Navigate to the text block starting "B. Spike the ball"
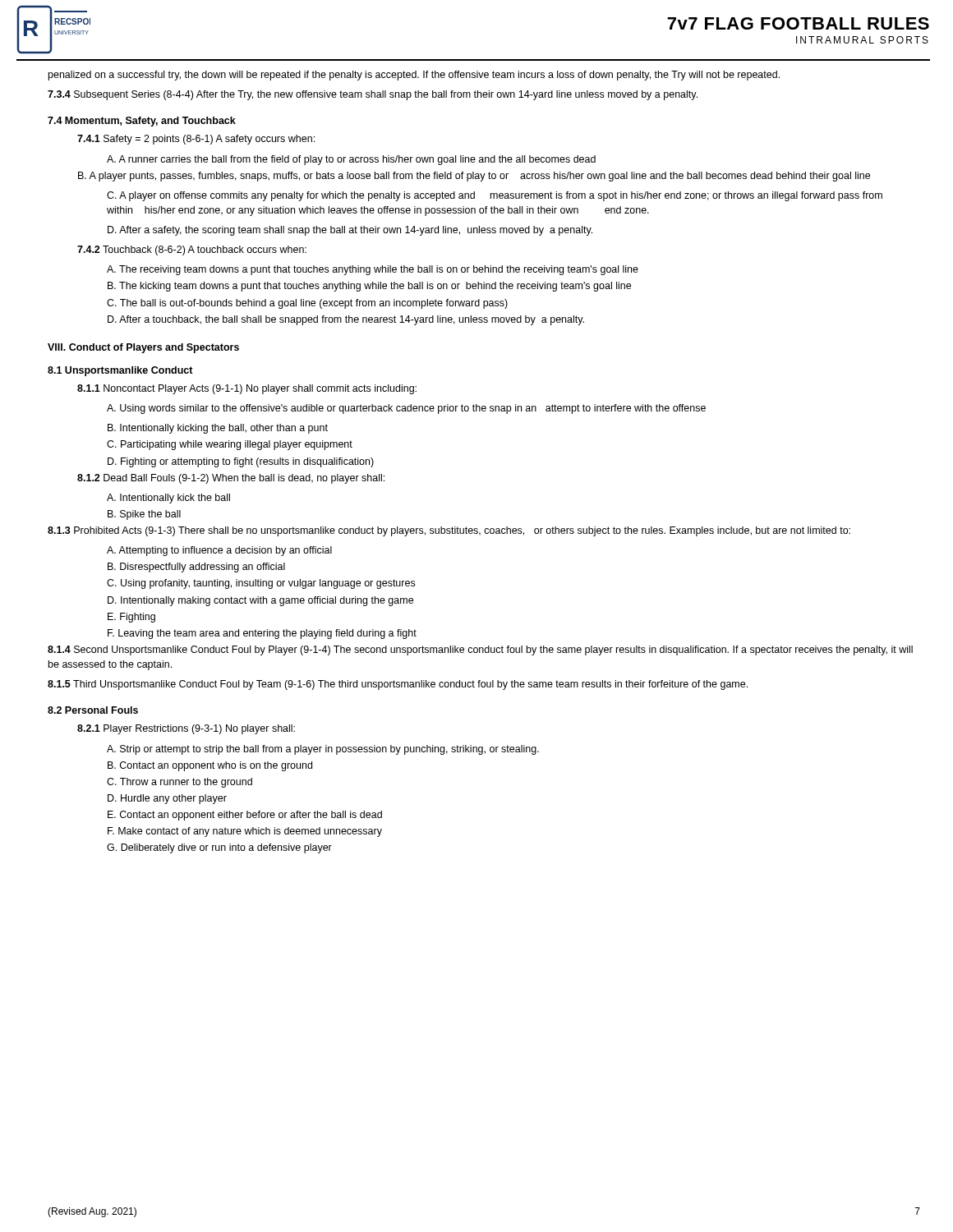Screen dimensions: 1232x953 coord(144,514)
